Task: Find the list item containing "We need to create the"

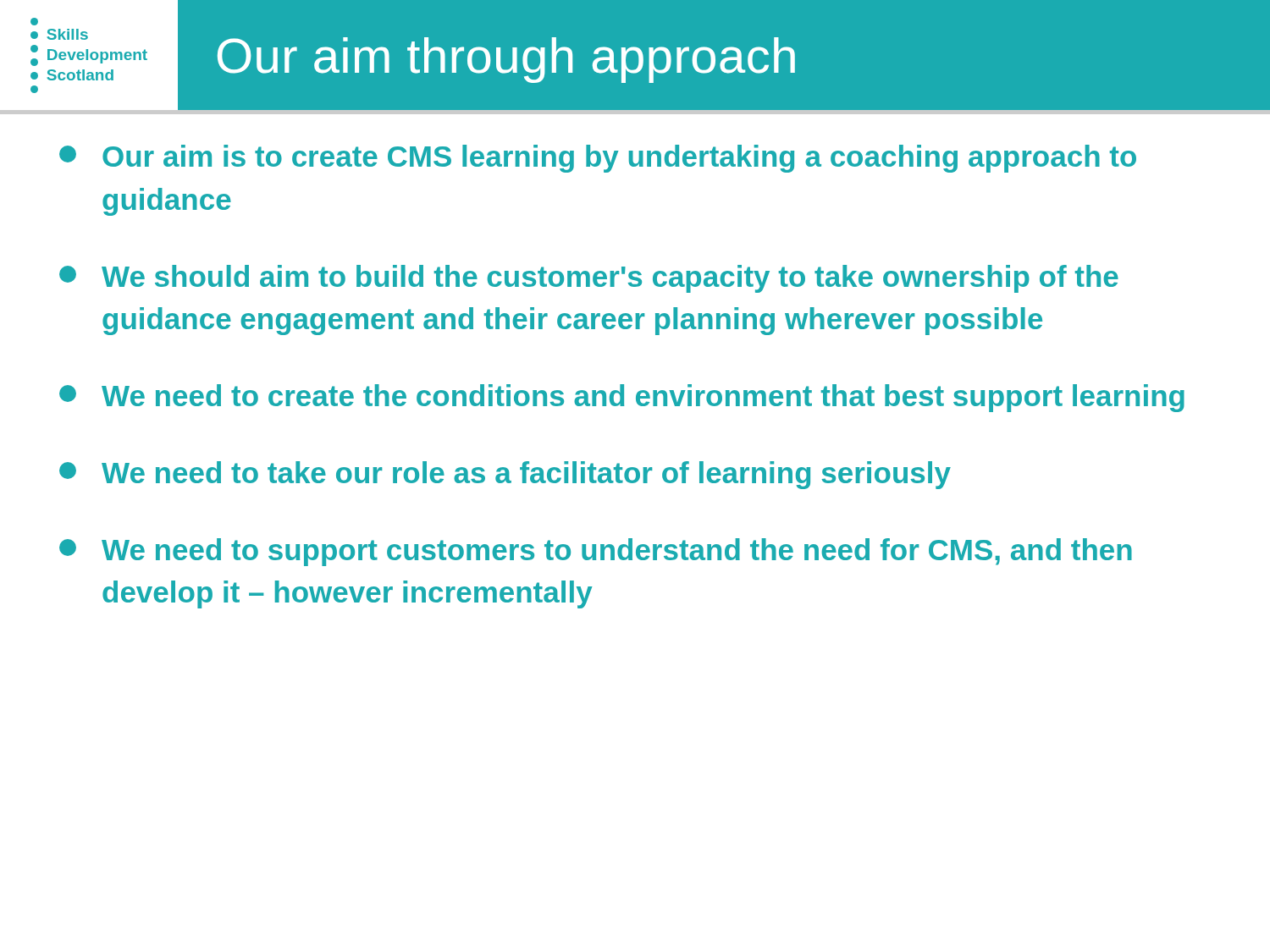Action: 623,396
